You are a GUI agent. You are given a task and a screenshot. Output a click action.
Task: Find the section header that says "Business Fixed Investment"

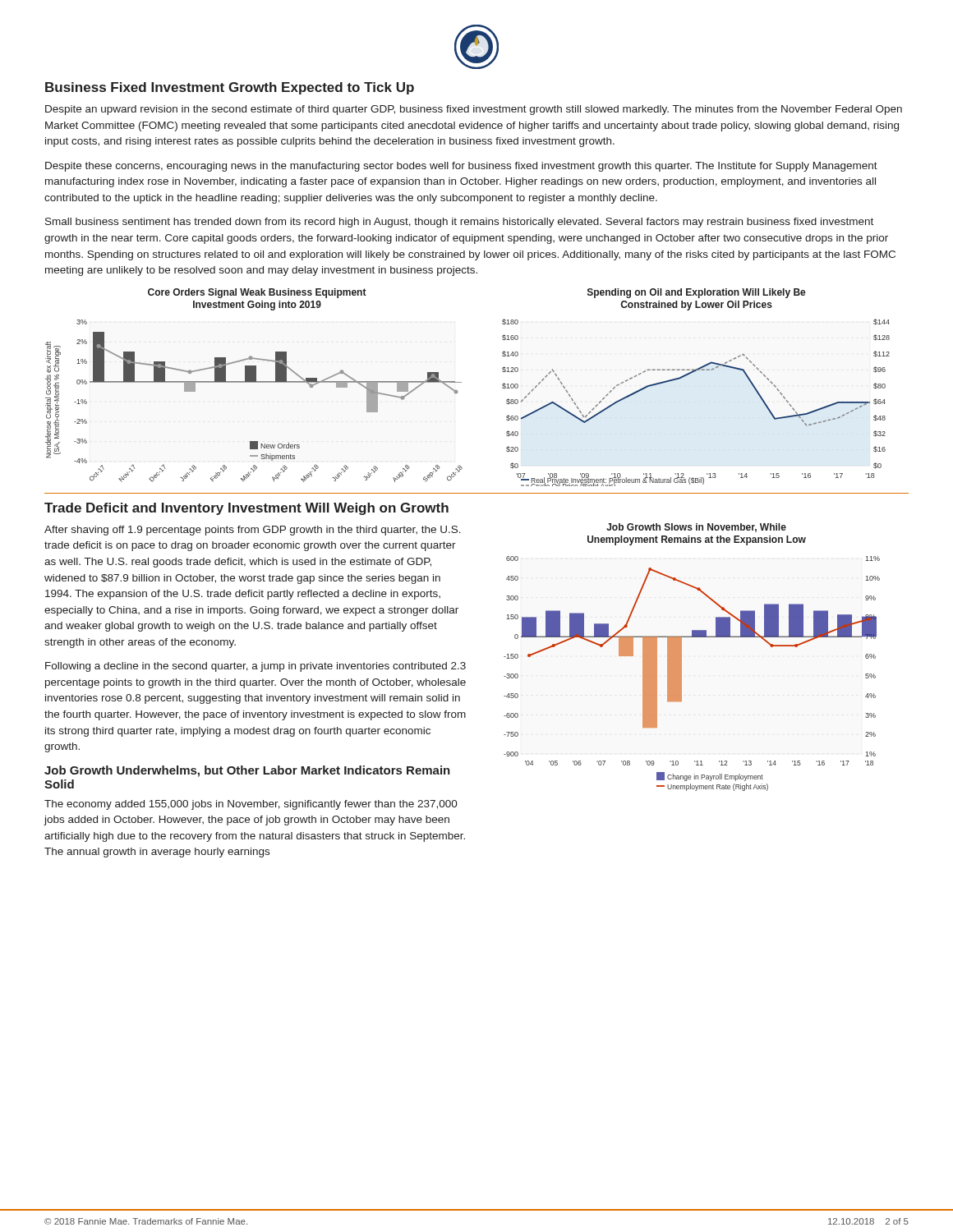coord(230,88)
